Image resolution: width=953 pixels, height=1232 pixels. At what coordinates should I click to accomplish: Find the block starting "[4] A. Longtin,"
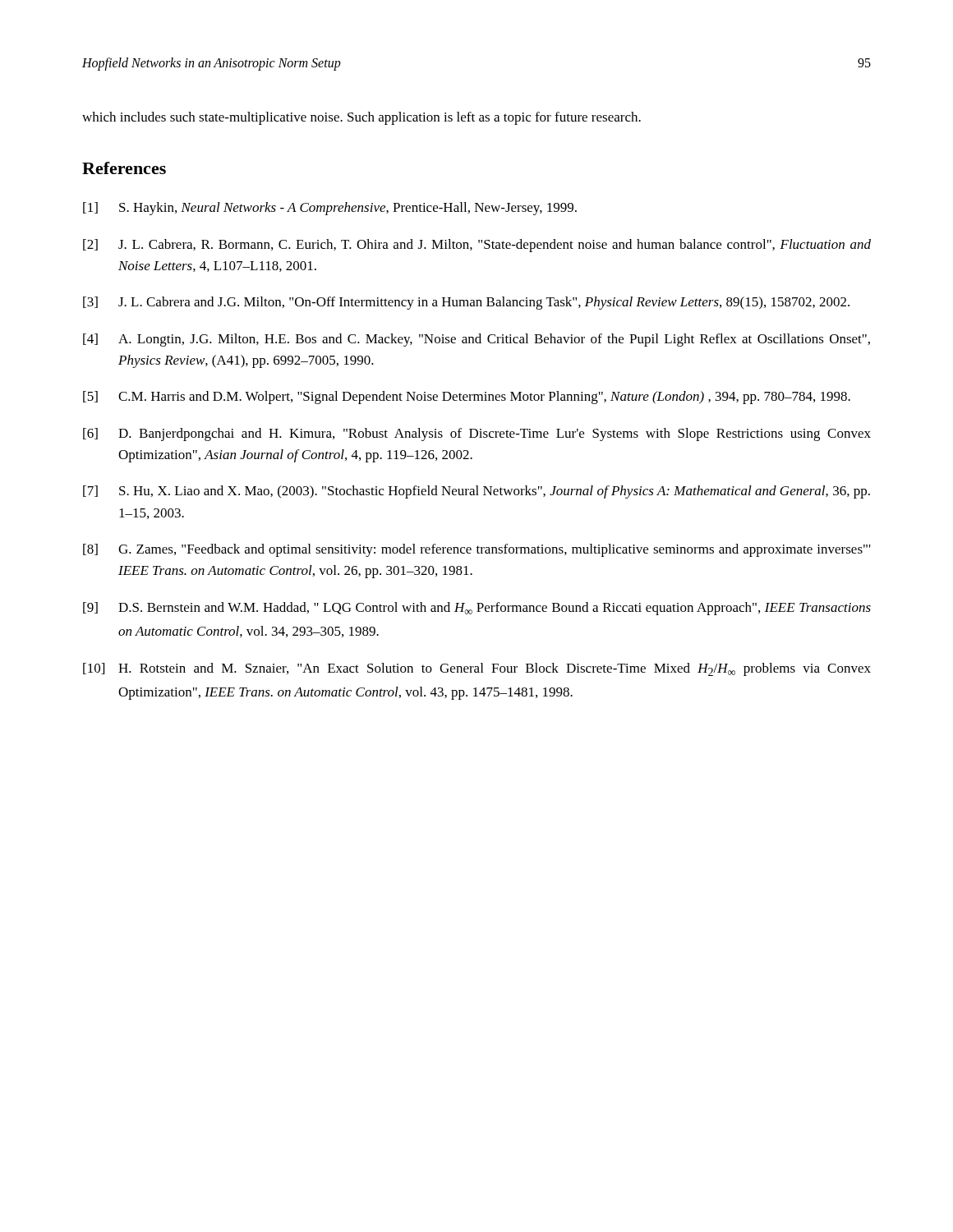click(476, 350)
